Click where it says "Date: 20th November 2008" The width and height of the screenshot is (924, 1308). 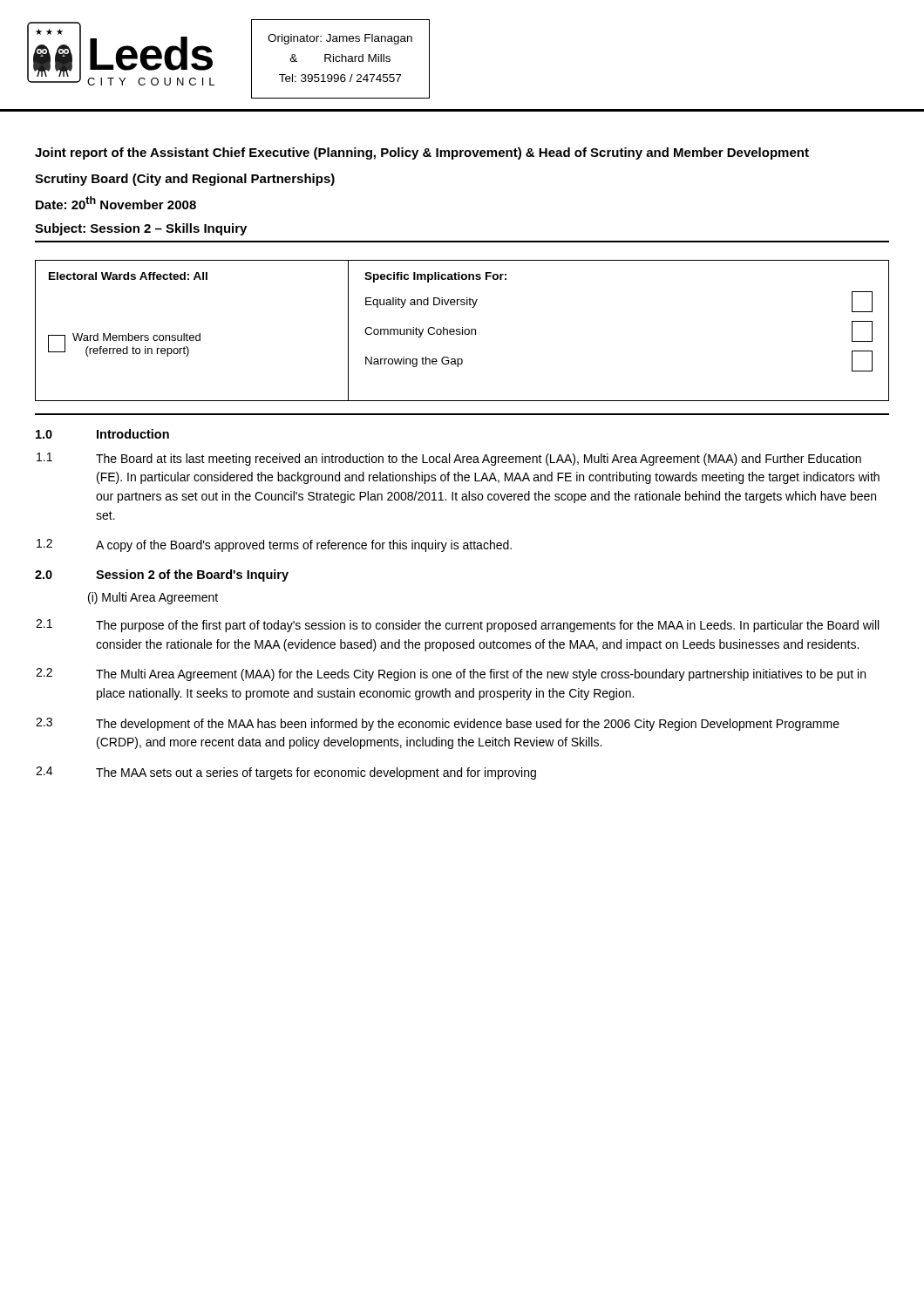click(x=116, y=203)
